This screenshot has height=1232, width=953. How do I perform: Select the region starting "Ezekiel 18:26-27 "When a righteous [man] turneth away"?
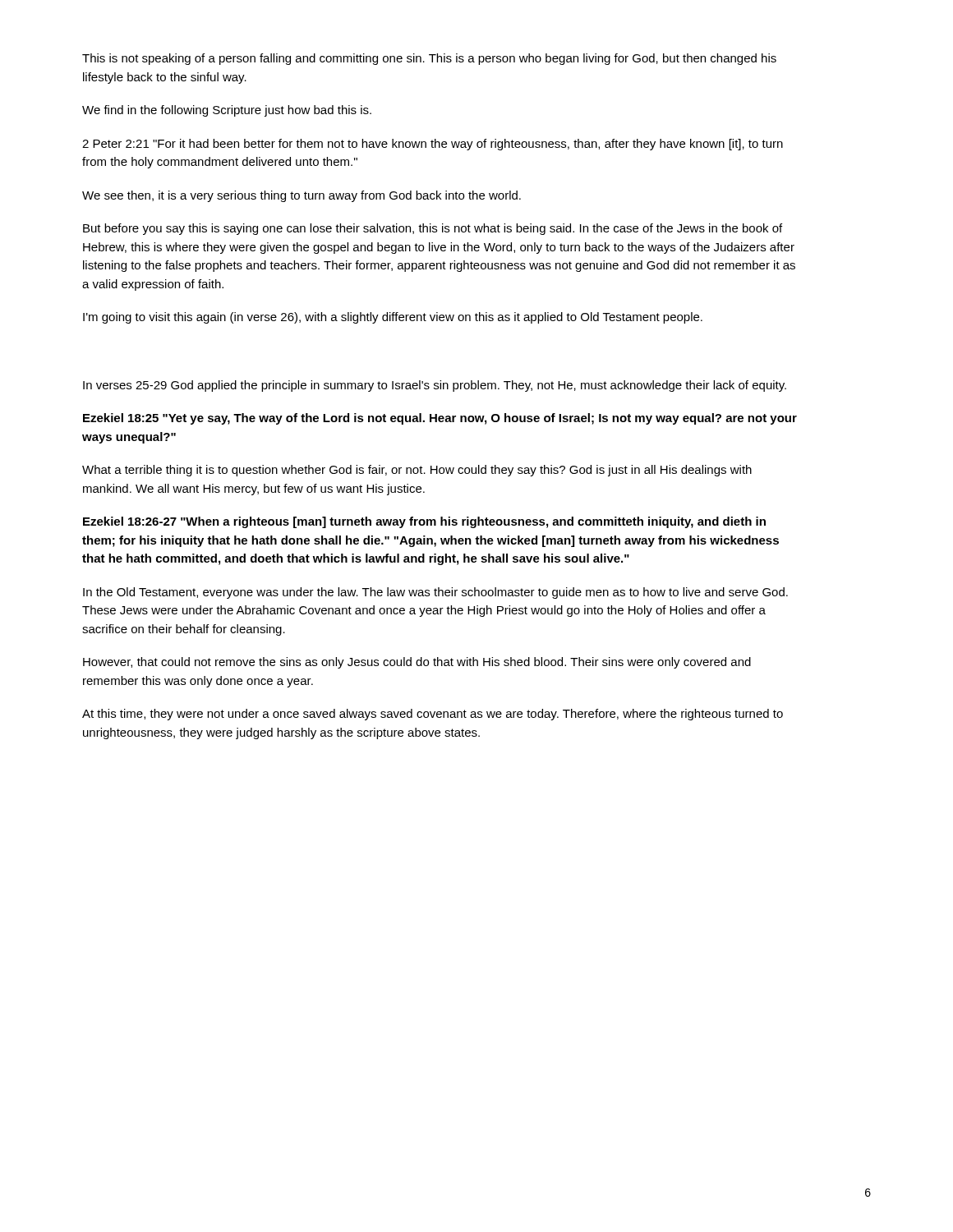tap(431, 540)
